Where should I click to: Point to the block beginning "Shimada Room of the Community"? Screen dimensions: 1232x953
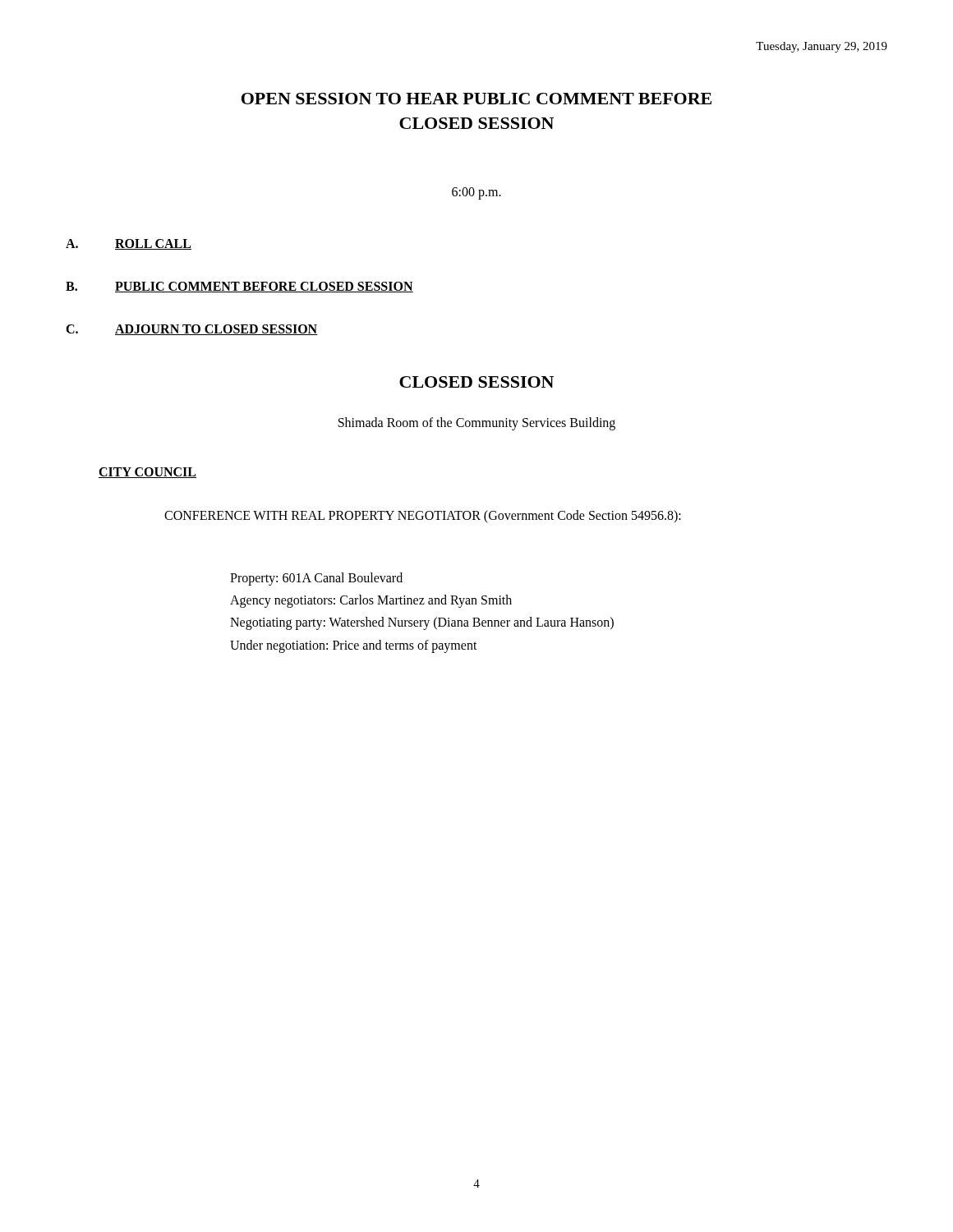point(476,423)
